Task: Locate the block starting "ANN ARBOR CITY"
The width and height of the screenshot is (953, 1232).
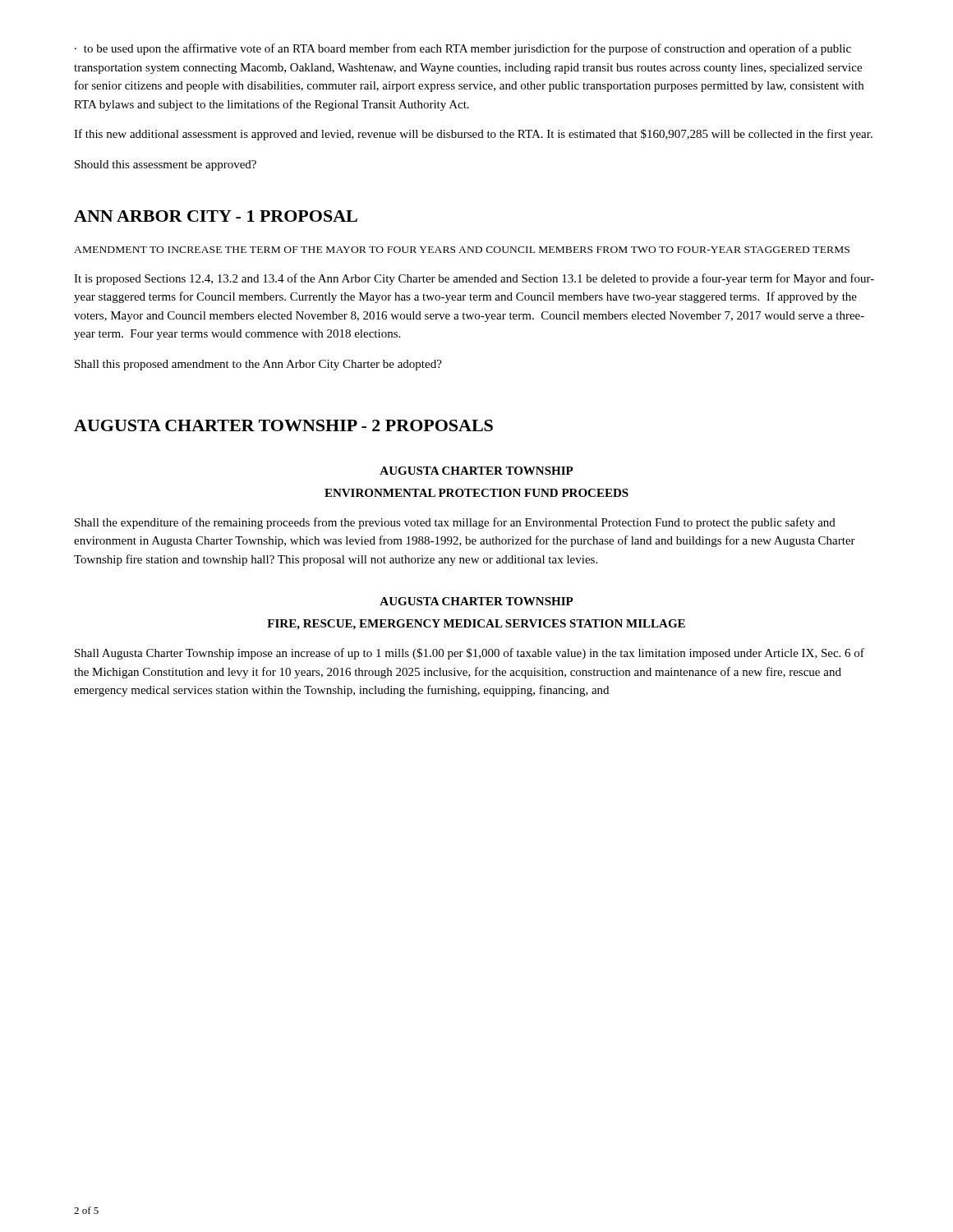Action: click(x=216, y=216)
